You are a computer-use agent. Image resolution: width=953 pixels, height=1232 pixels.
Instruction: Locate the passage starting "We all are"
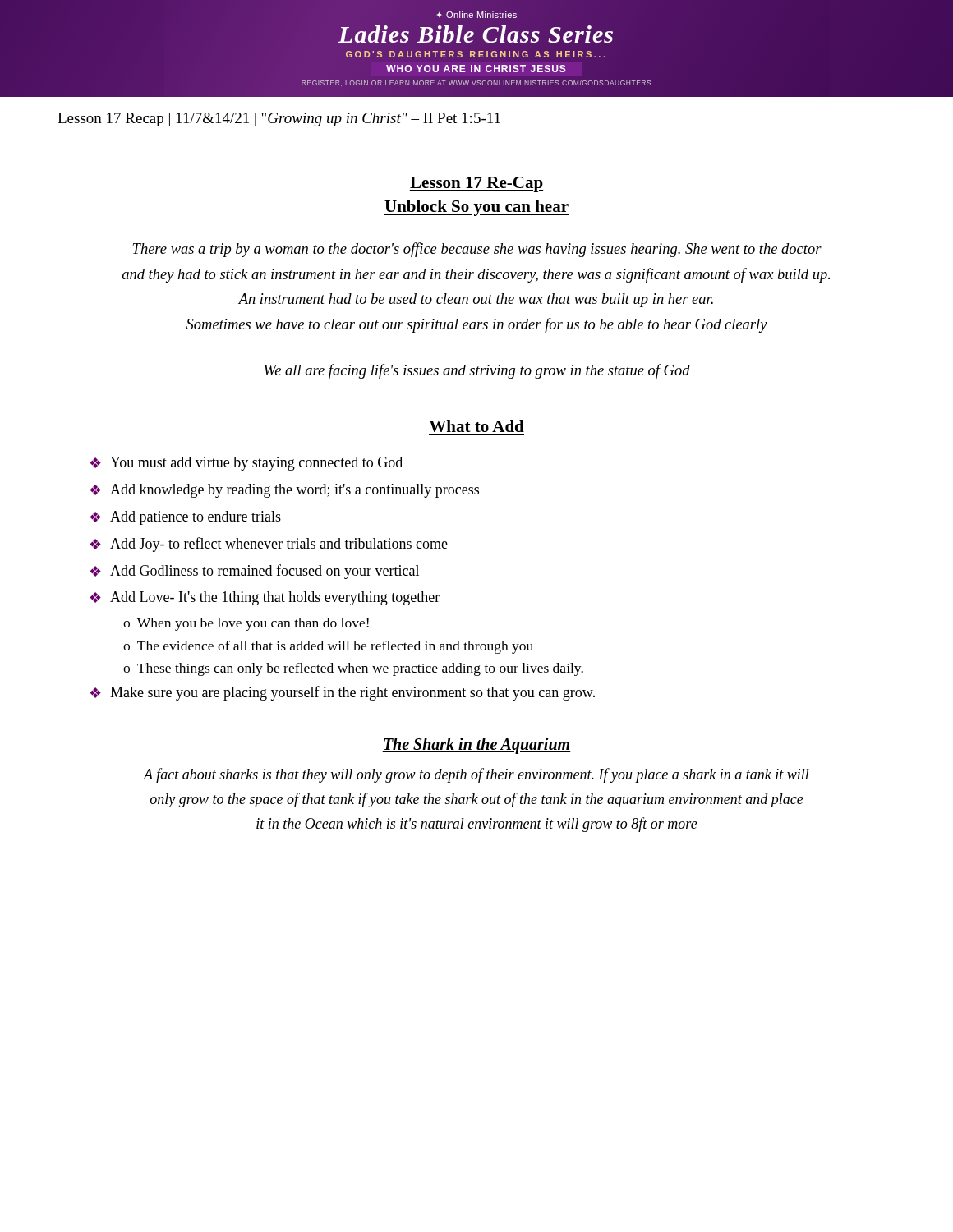pyautogui.click(x=476, y=371)
